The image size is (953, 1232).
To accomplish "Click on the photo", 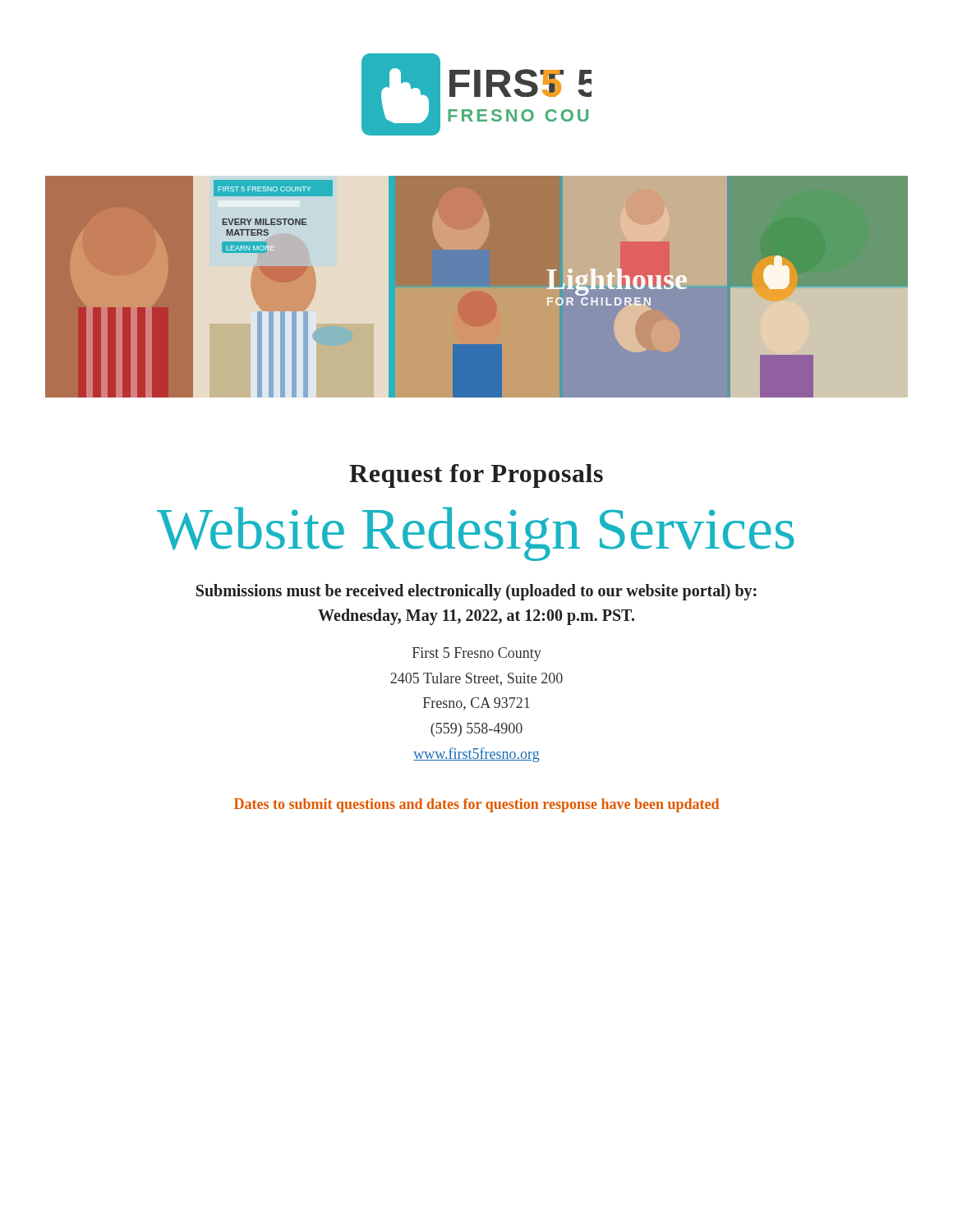I will (x=476, y=288).
